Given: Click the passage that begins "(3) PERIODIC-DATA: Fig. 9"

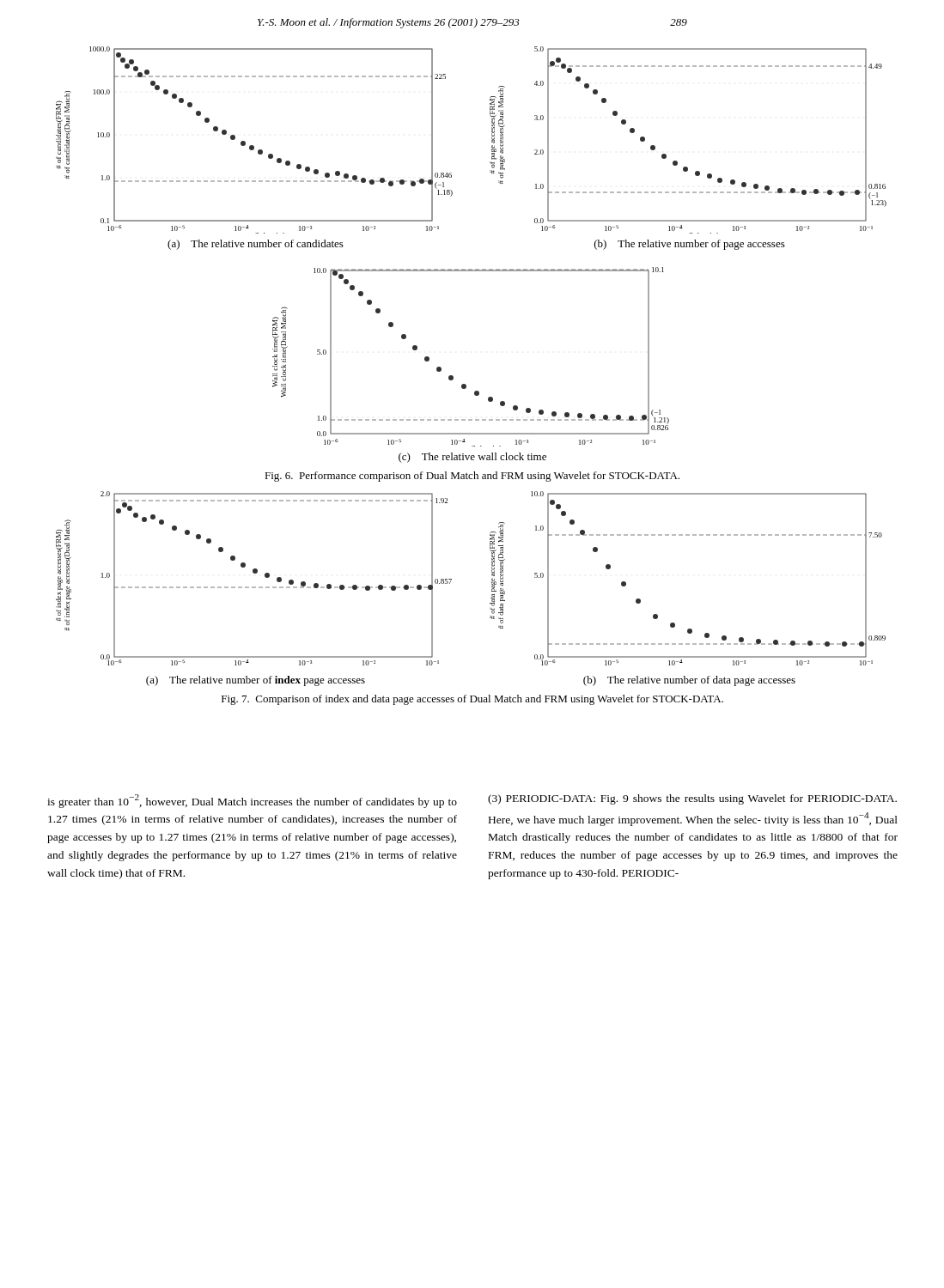Looking at the screenshot, I should (x=693, y=836).
